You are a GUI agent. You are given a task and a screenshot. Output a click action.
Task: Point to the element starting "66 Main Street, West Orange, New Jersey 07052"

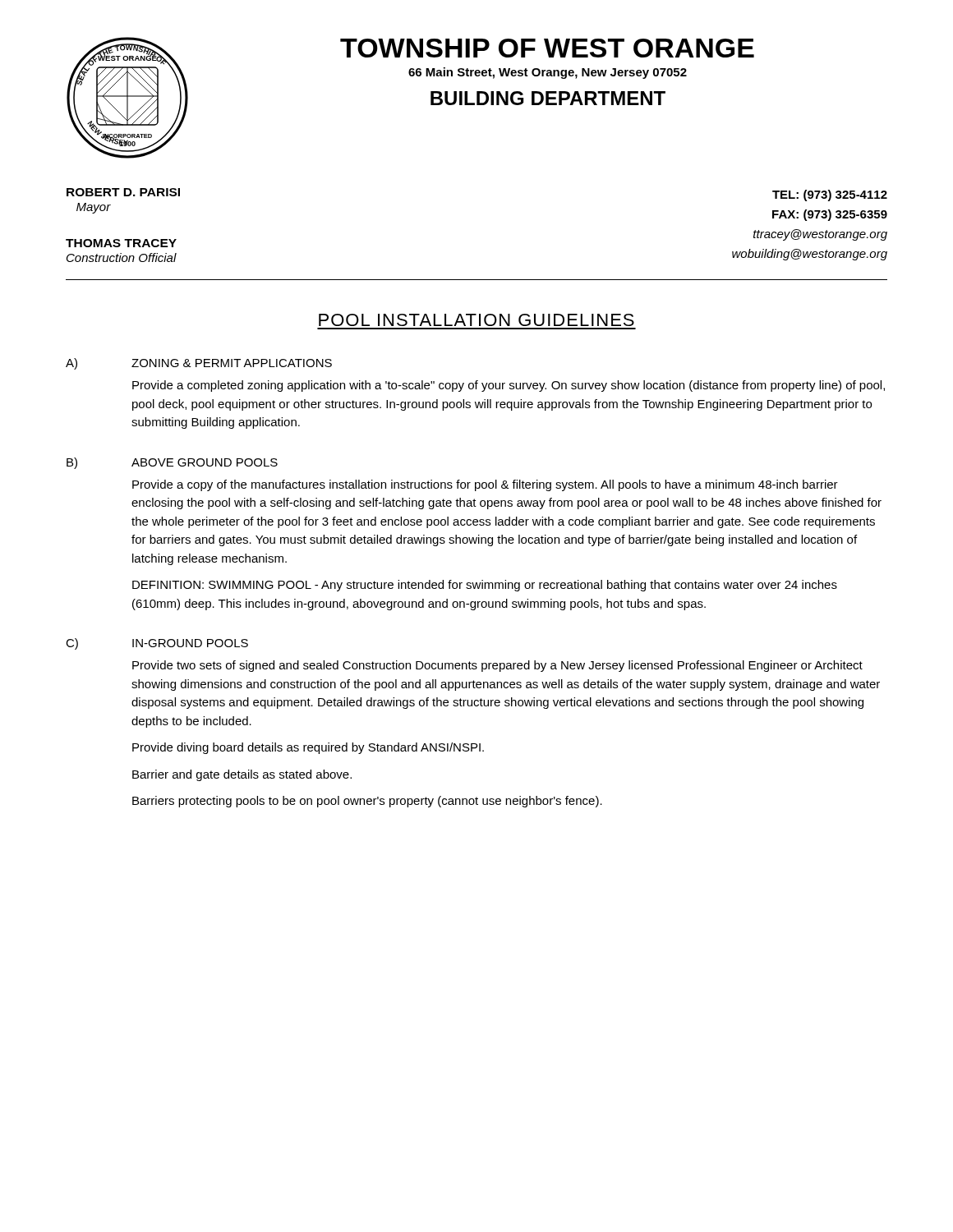(548, 72)
